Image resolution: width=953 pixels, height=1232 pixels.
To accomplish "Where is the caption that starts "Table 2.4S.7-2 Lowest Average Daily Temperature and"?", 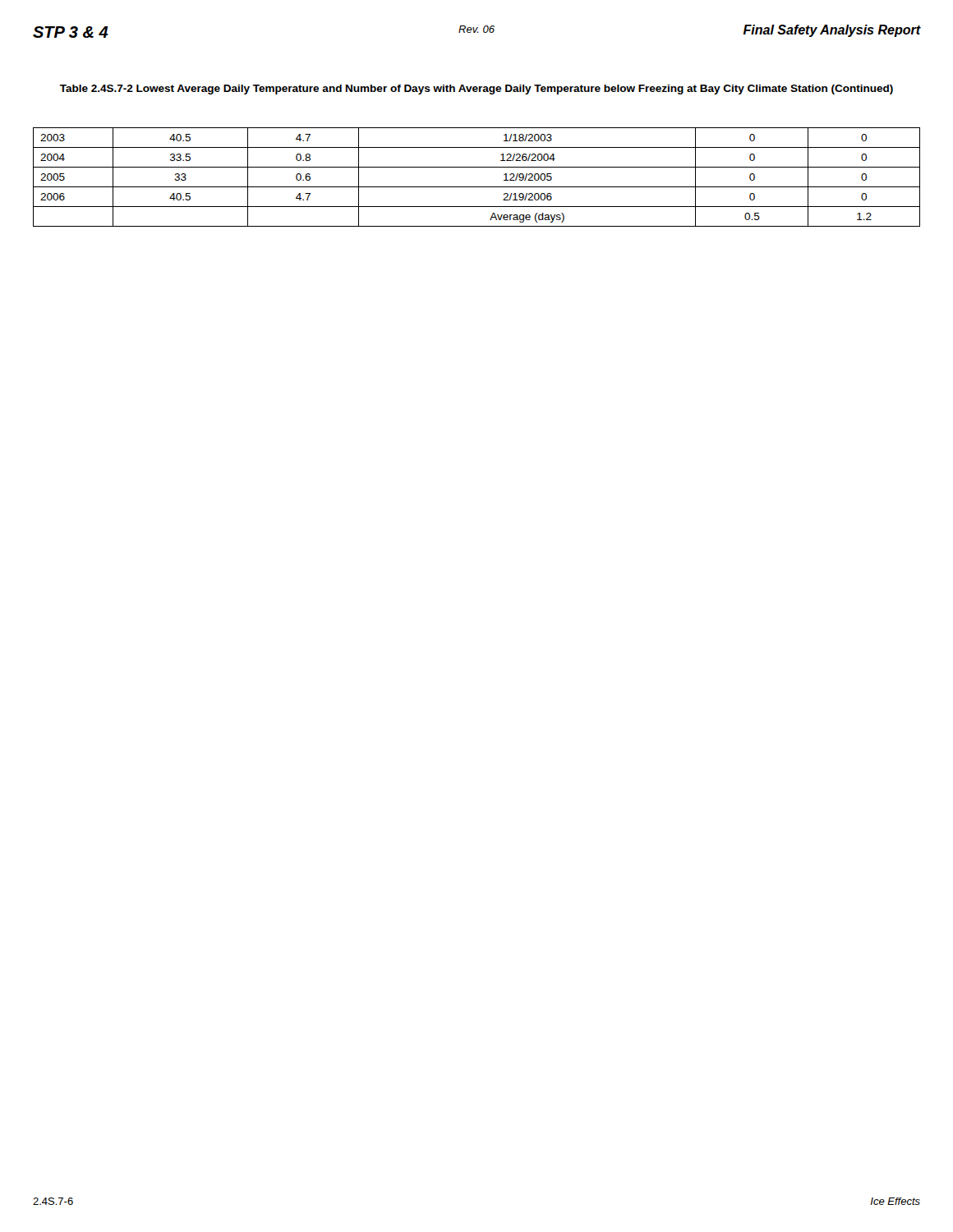I will pyautogui.click(x=476, y=88).
